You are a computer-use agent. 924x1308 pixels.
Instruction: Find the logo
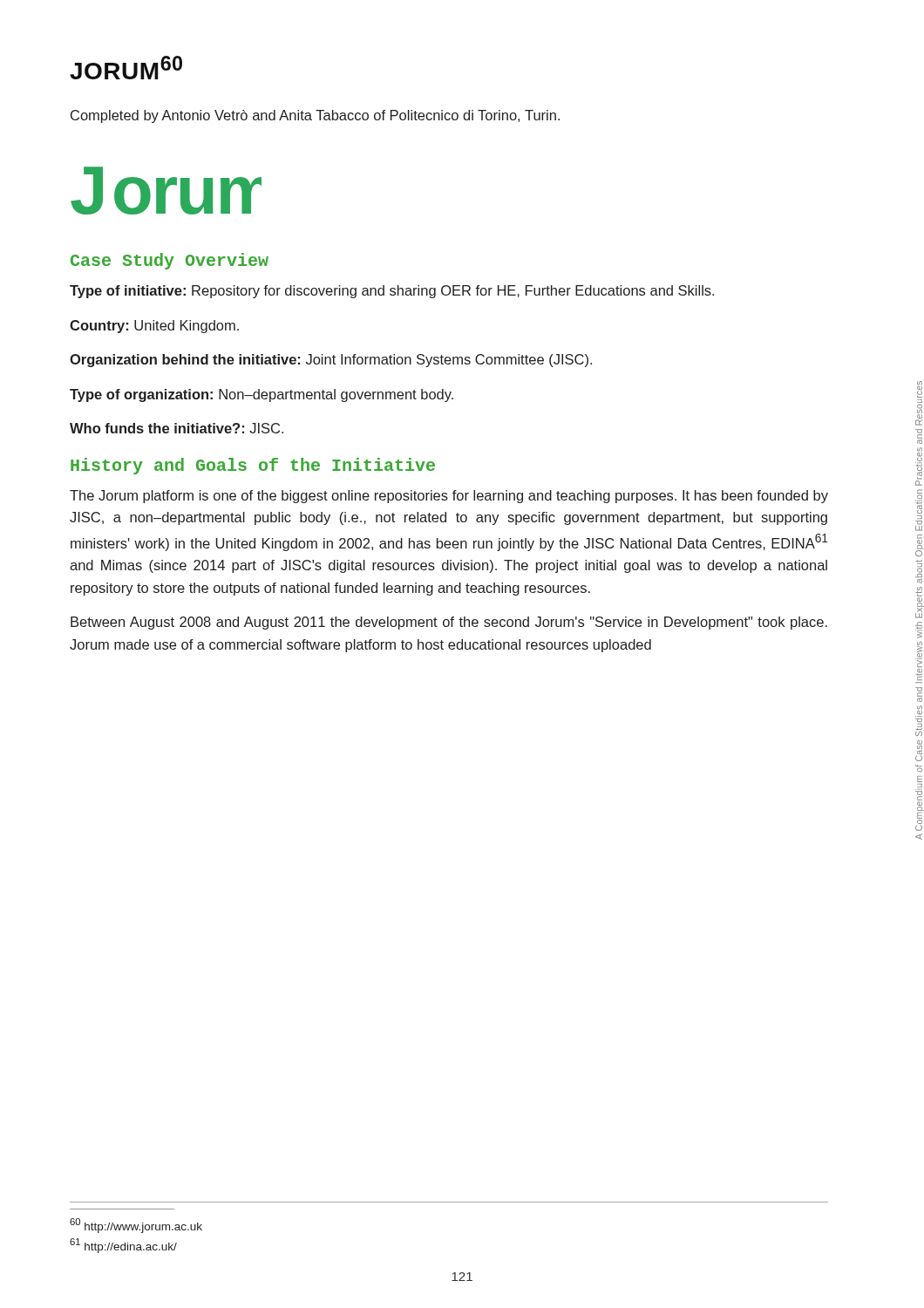[x=449, y=190]
